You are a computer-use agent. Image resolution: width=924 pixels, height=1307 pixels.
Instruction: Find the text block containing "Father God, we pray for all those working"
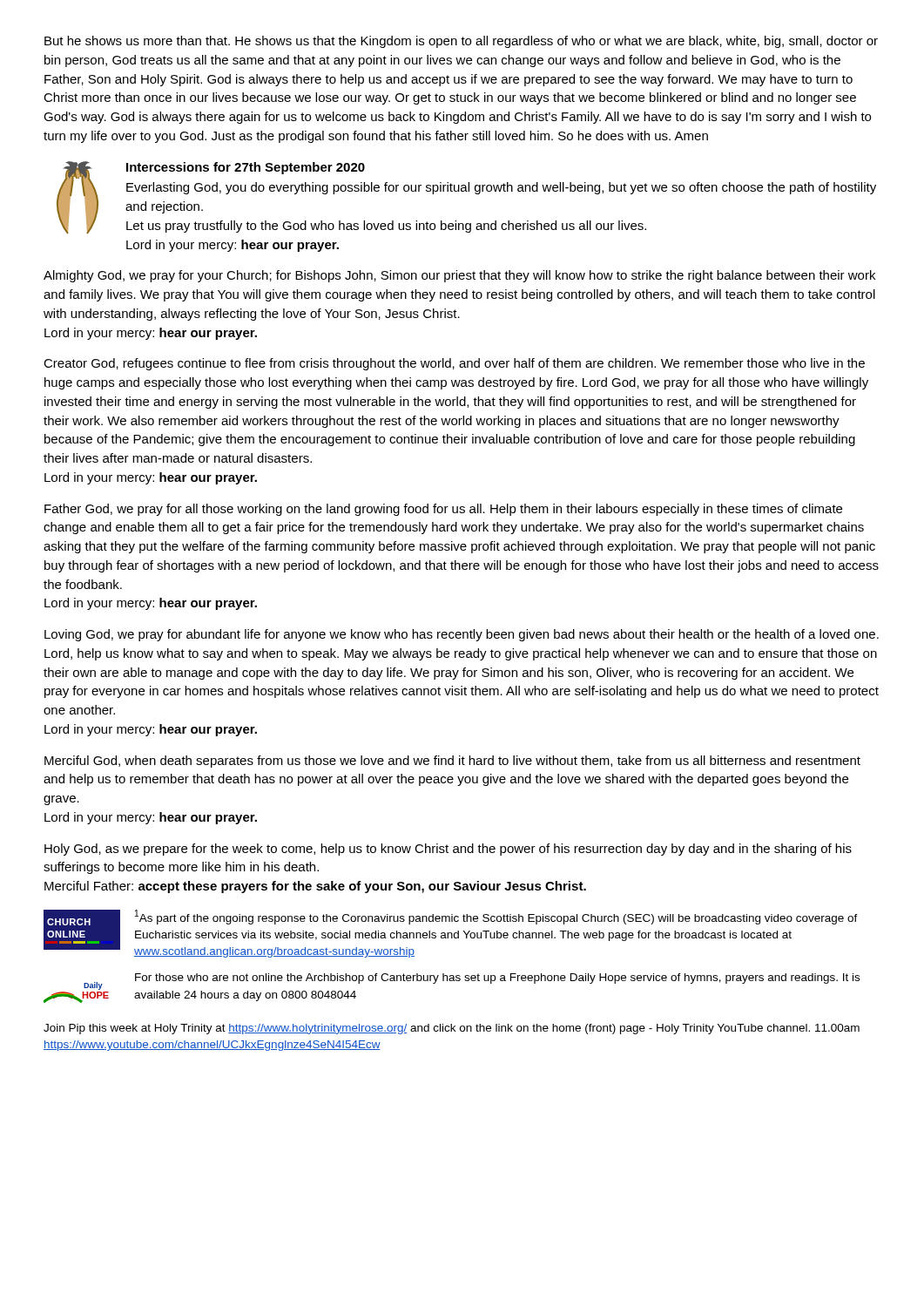461,555
